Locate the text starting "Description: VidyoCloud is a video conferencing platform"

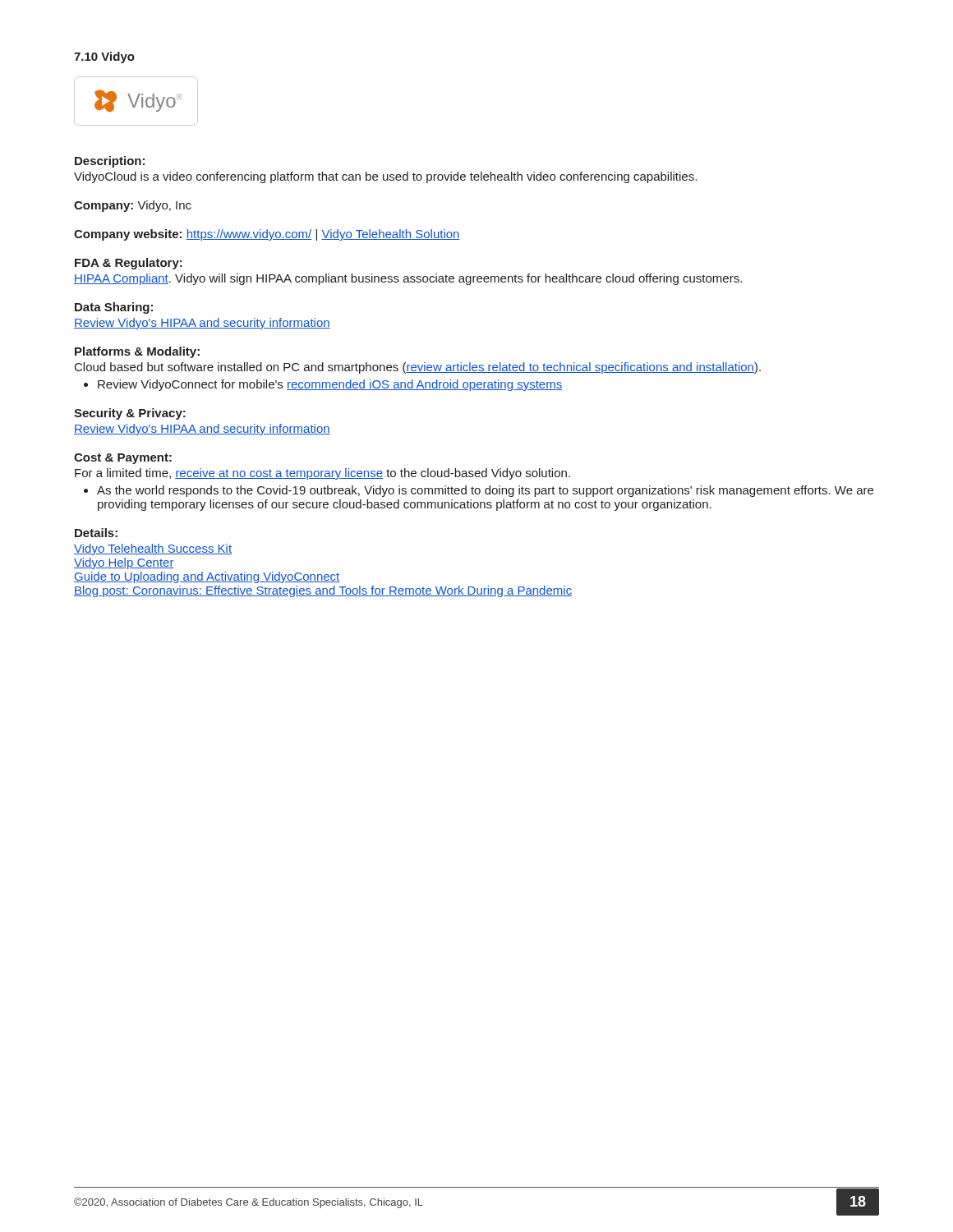pyautogui.click(x=476, y=168)
